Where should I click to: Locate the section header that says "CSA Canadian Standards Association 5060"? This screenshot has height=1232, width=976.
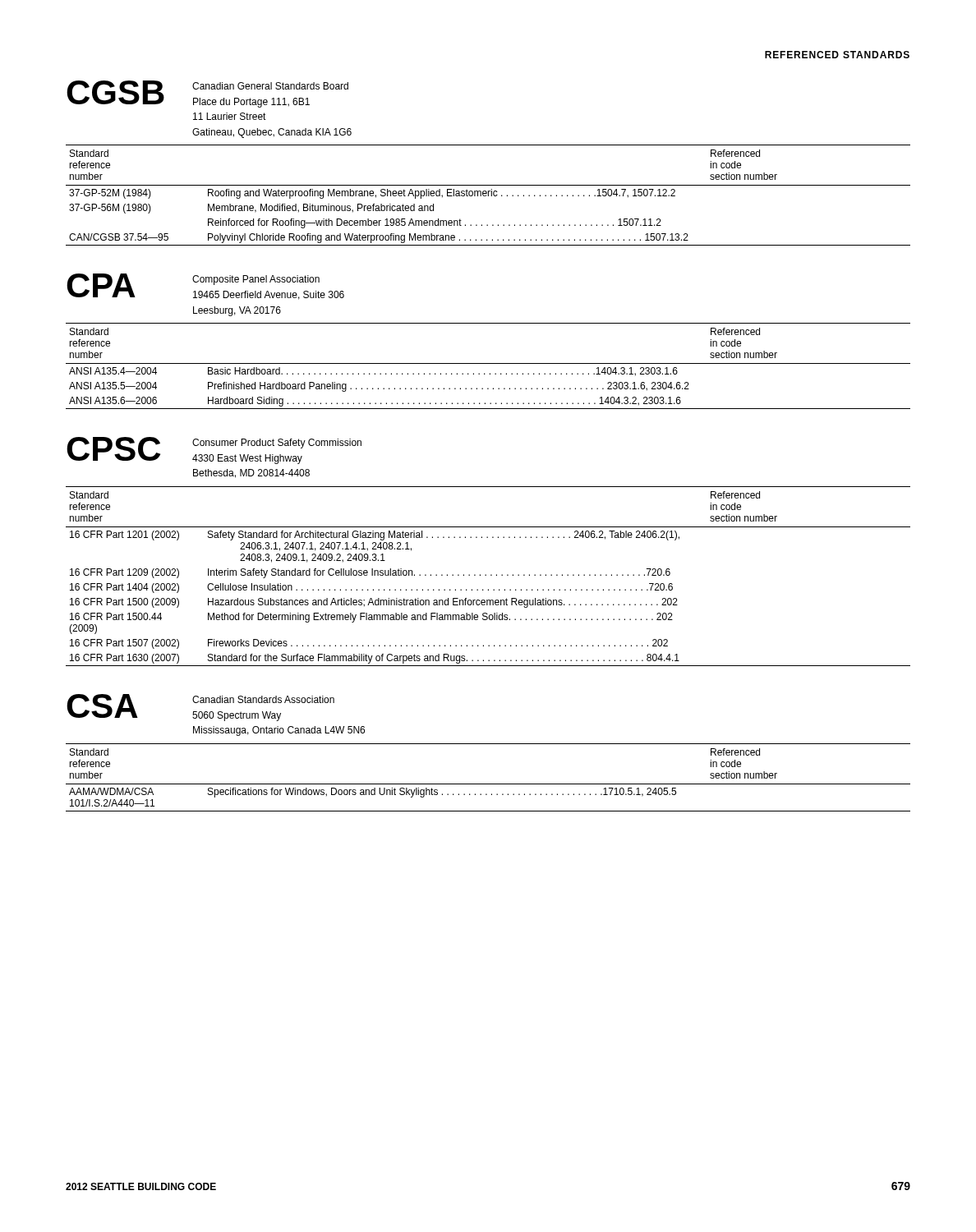[200, 708]
